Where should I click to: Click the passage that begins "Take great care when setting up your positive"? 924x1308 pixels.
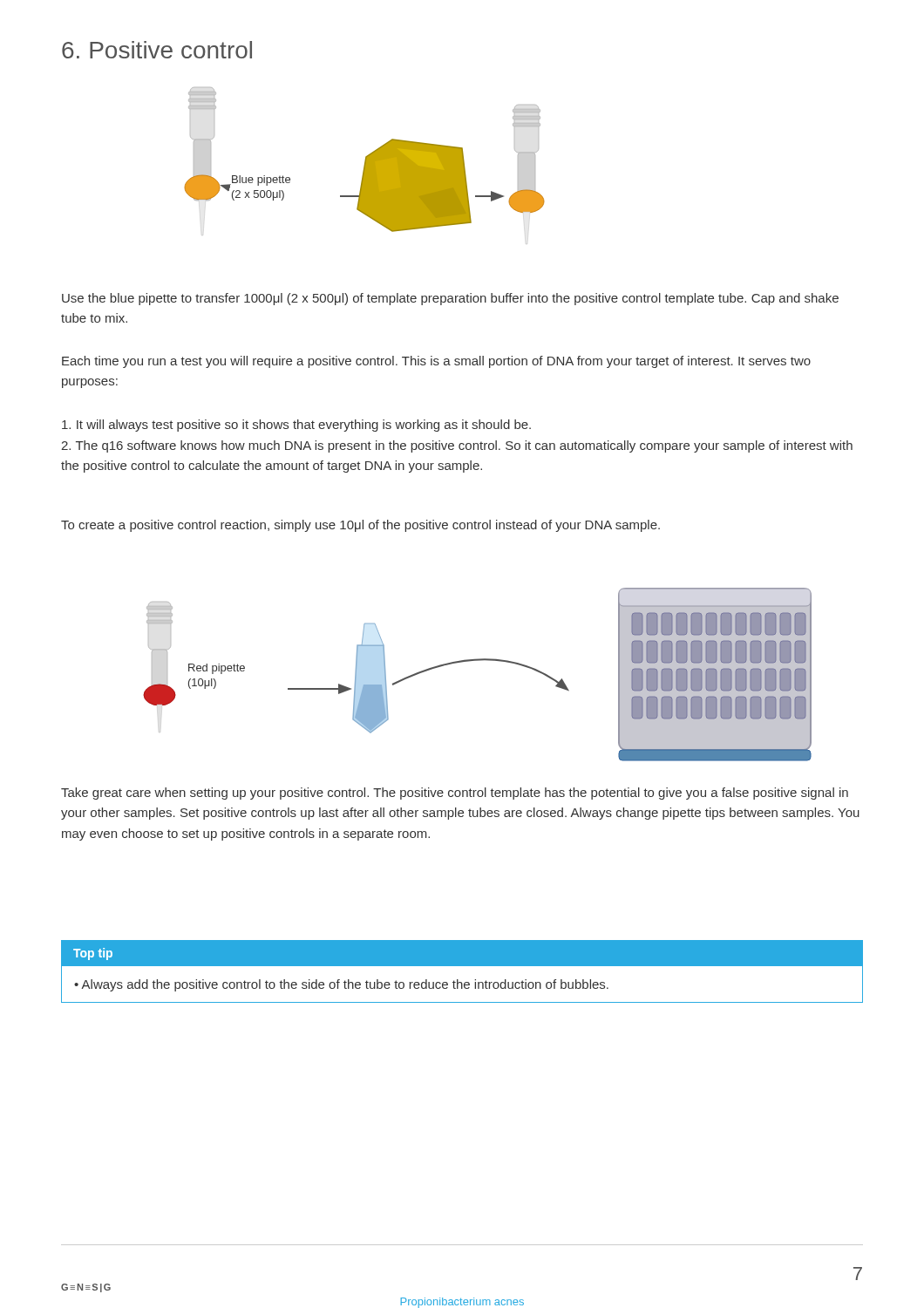point(460,812)
